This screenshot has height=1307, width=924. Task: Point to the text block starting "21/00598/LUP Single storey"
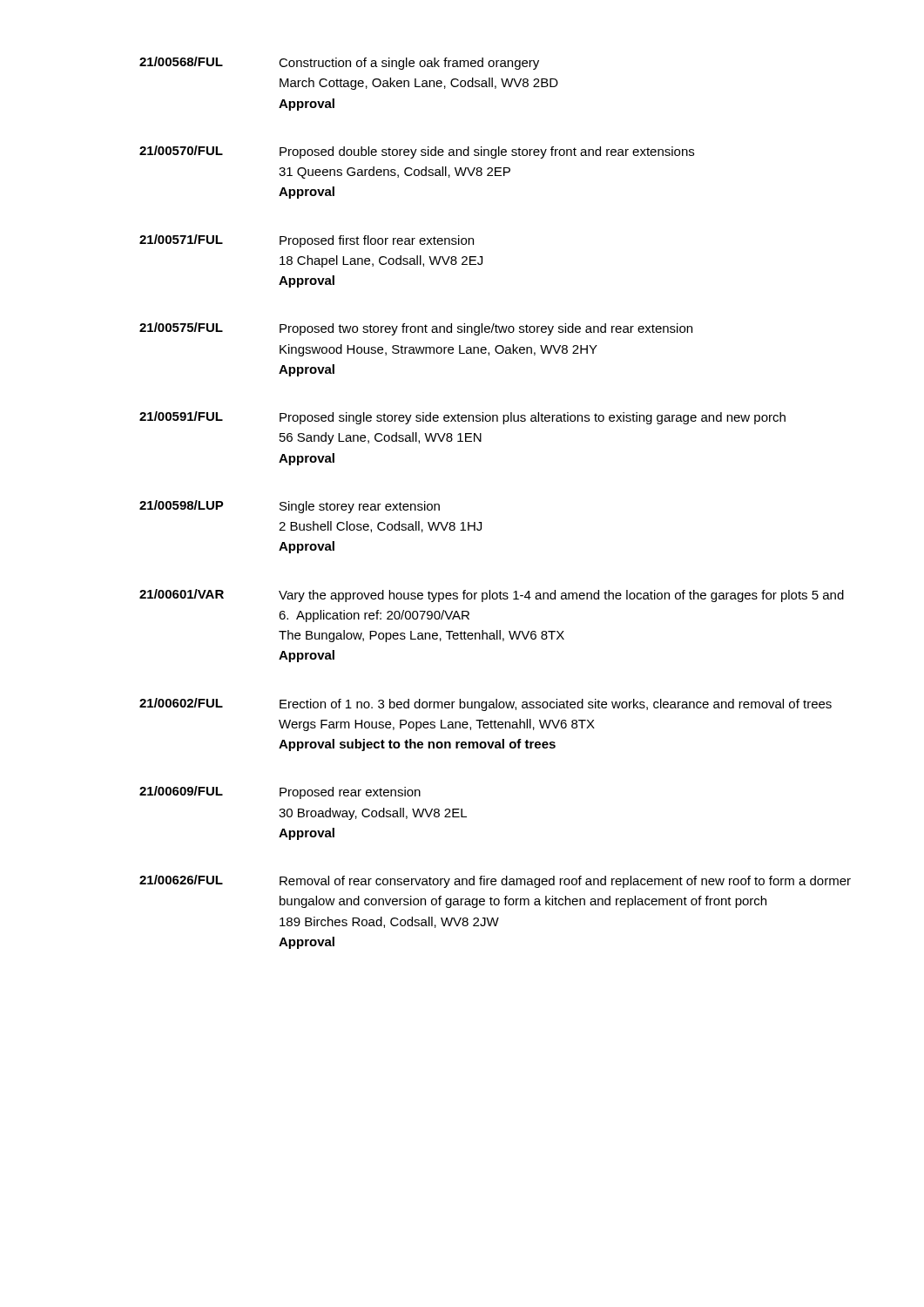point(290,507)
